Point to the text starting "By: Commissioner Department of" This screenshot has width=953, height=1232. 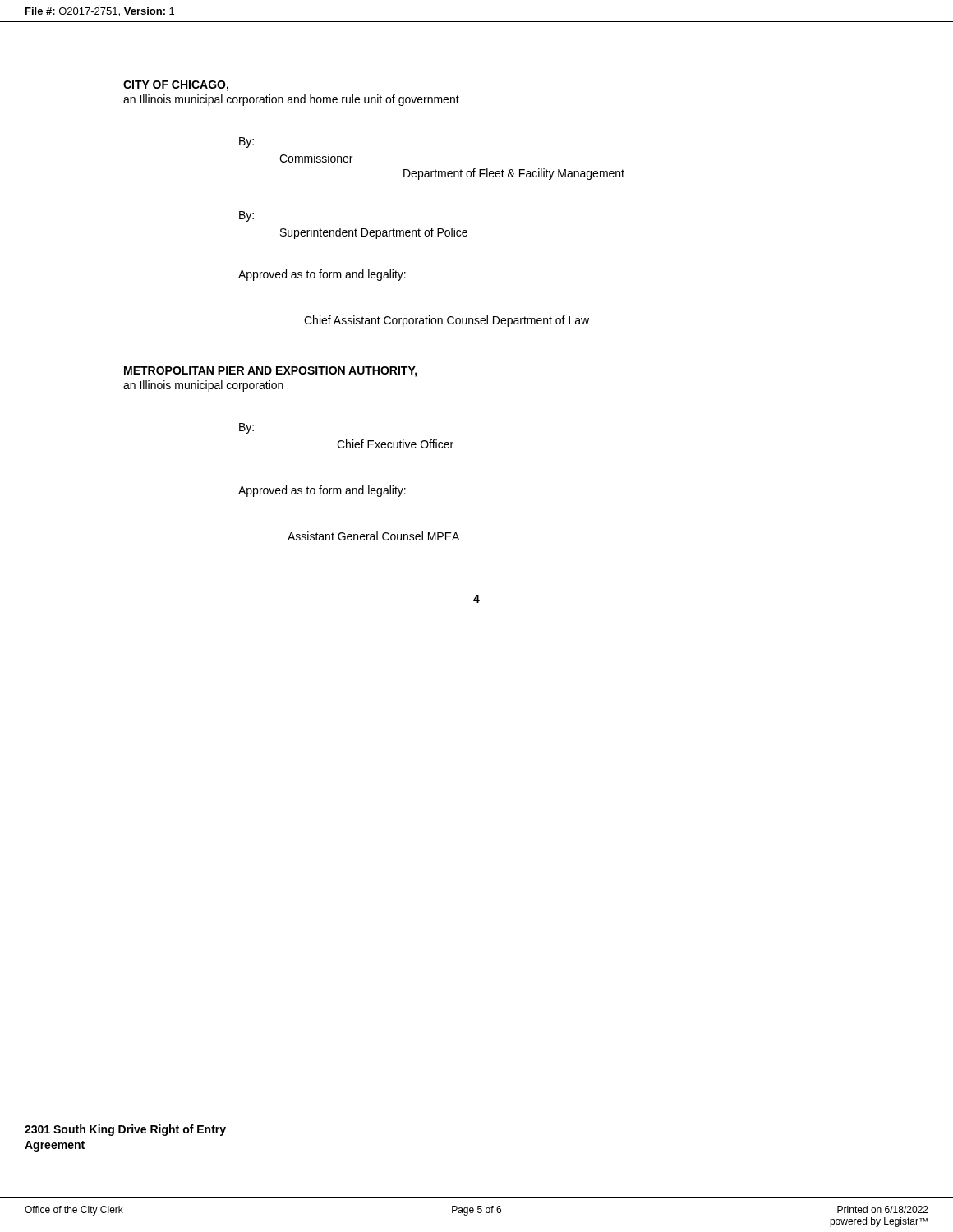pyautogui.click(x=246, y=143)
